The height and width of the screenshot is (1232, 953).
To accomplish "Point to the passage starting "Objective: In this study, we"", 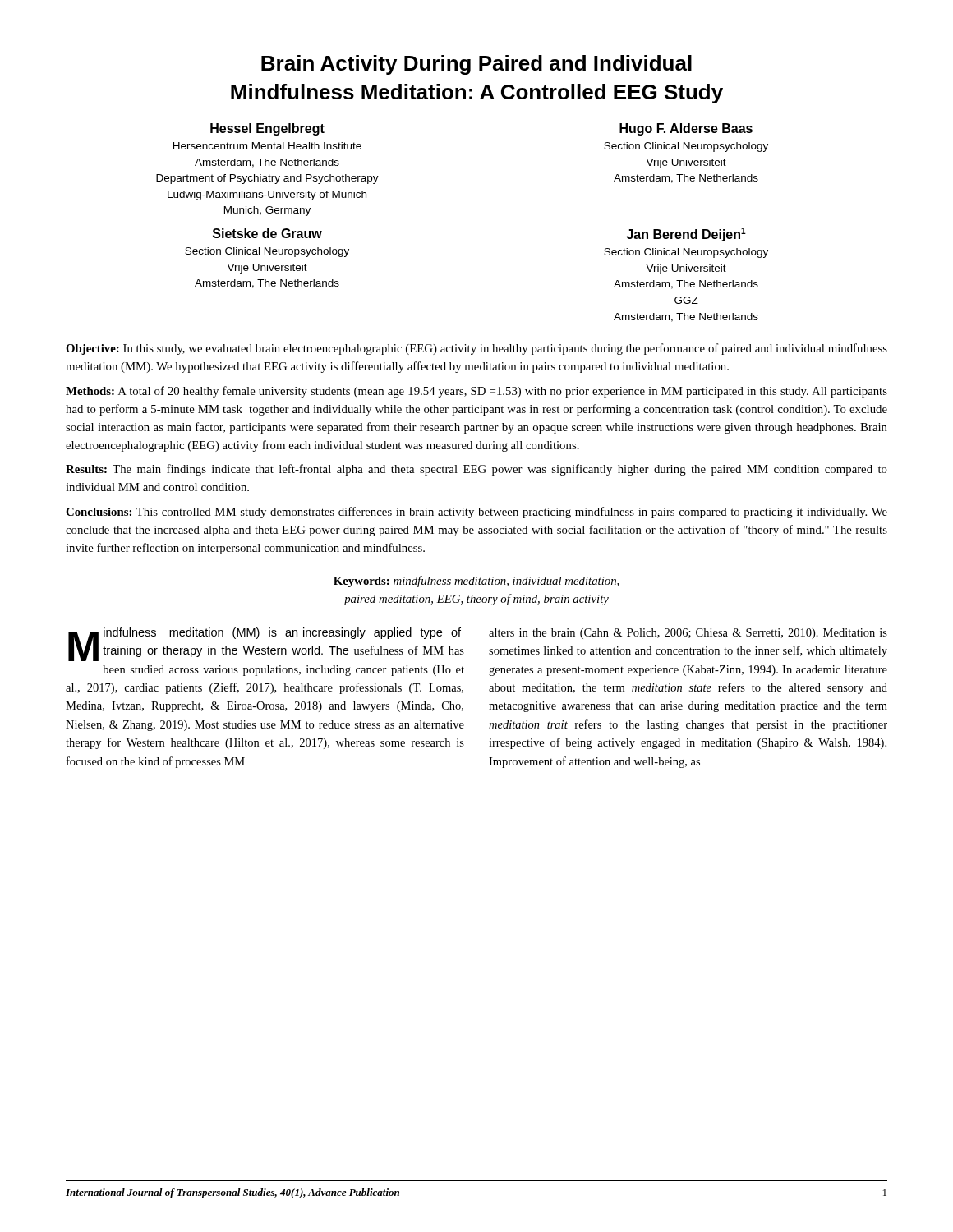I will [x=476, y=448].
